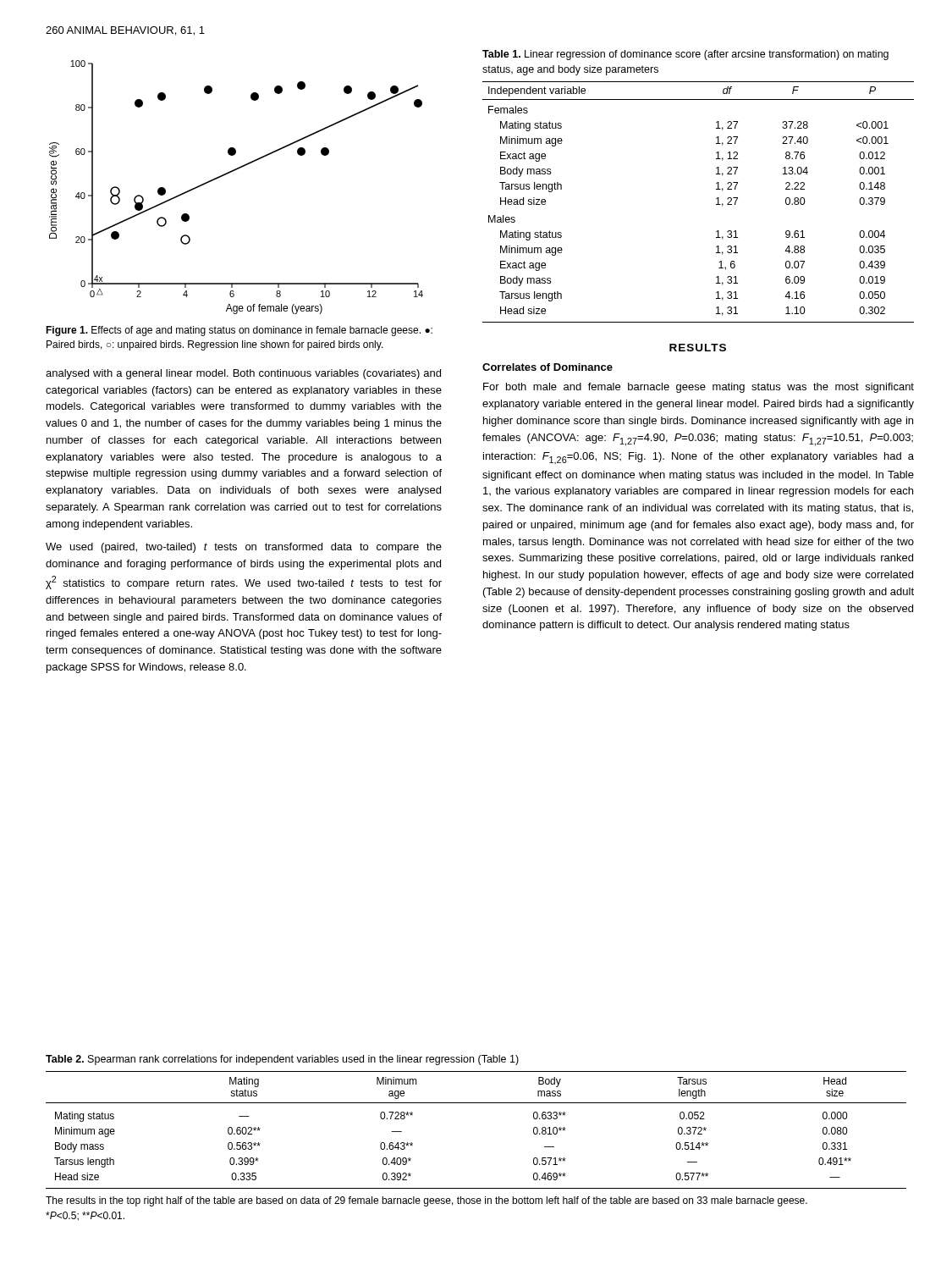Image resolution: width=952 pixels, height=1270 pixels.
Task: Find the caption on this page that starts "Table 1. Linear regression"
Action: pyautogui.click(x=686, y=62)
